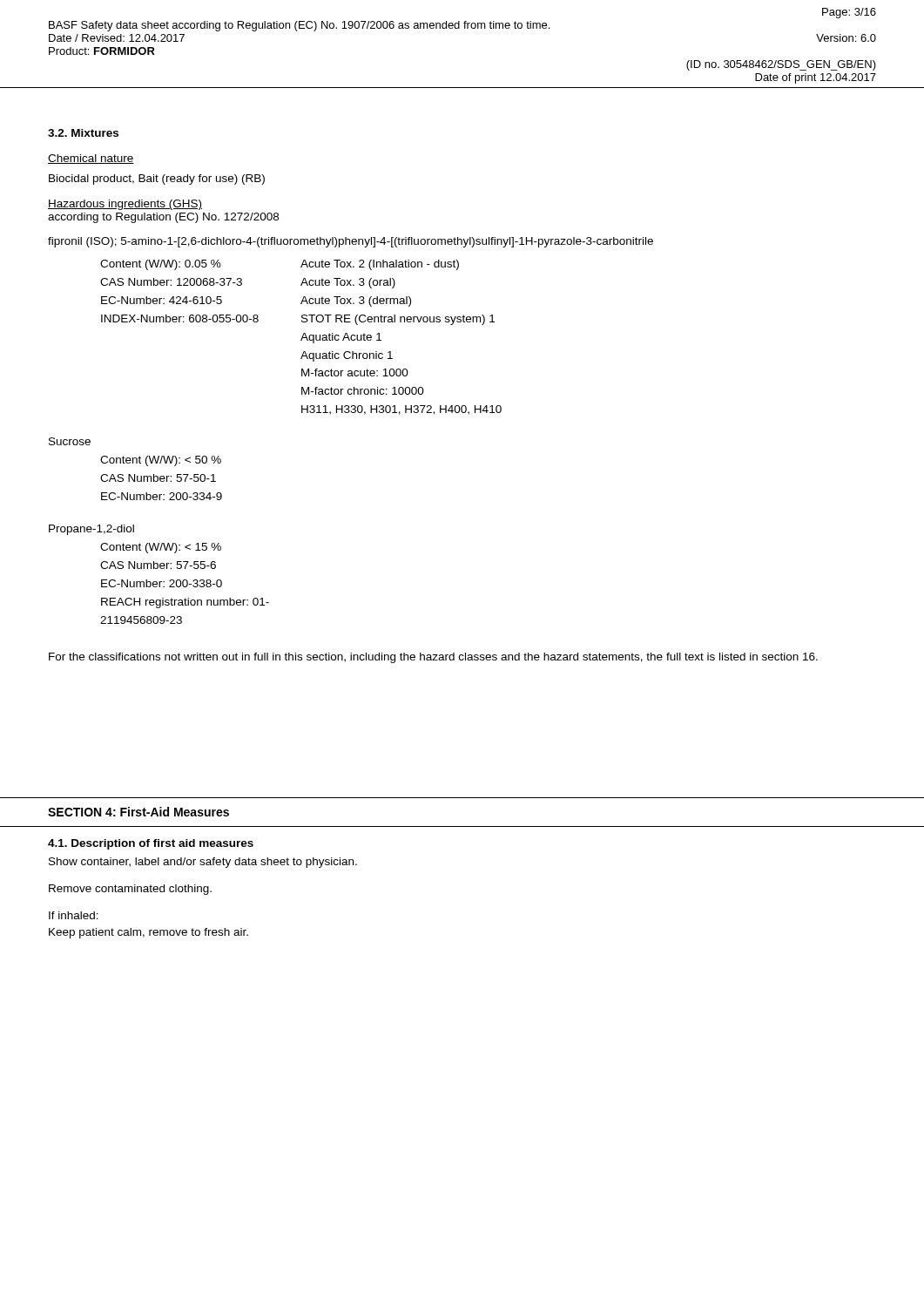924x1307 pixels.
Task: Select the text that says "fipronil (ISO); 5-amino-1-[2,6-dichloro-4-(trifluoromethyl)phenyl]-4-[(trifluoromethyl)sulfinyl]-1H-pyrazole-3-carbonitrile"
Action: pos(351,241)
